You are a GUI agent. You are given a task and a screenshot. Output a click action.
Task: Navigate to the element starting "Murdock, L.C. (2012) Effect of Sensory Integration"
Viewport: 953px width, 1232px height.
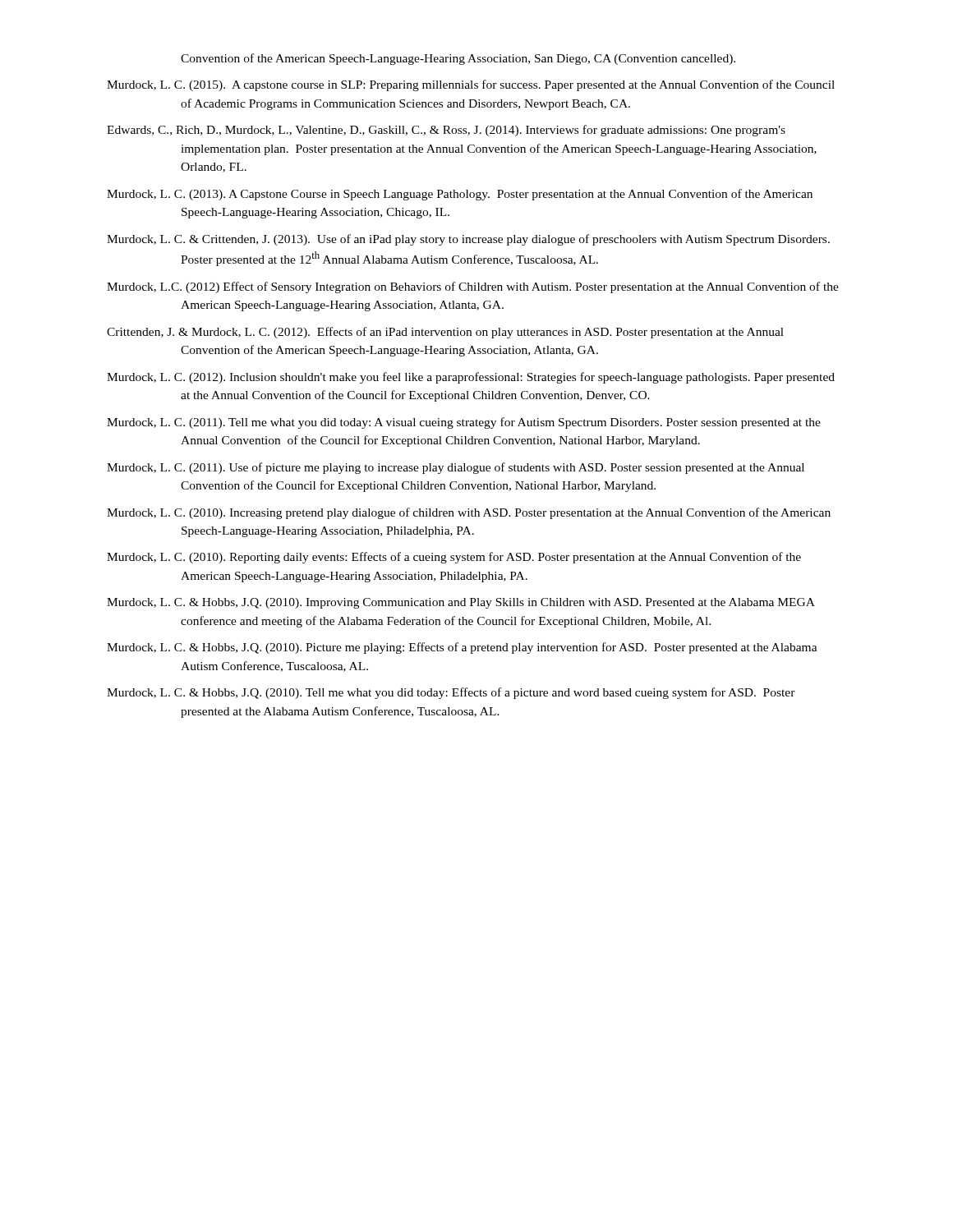[473, 295]
